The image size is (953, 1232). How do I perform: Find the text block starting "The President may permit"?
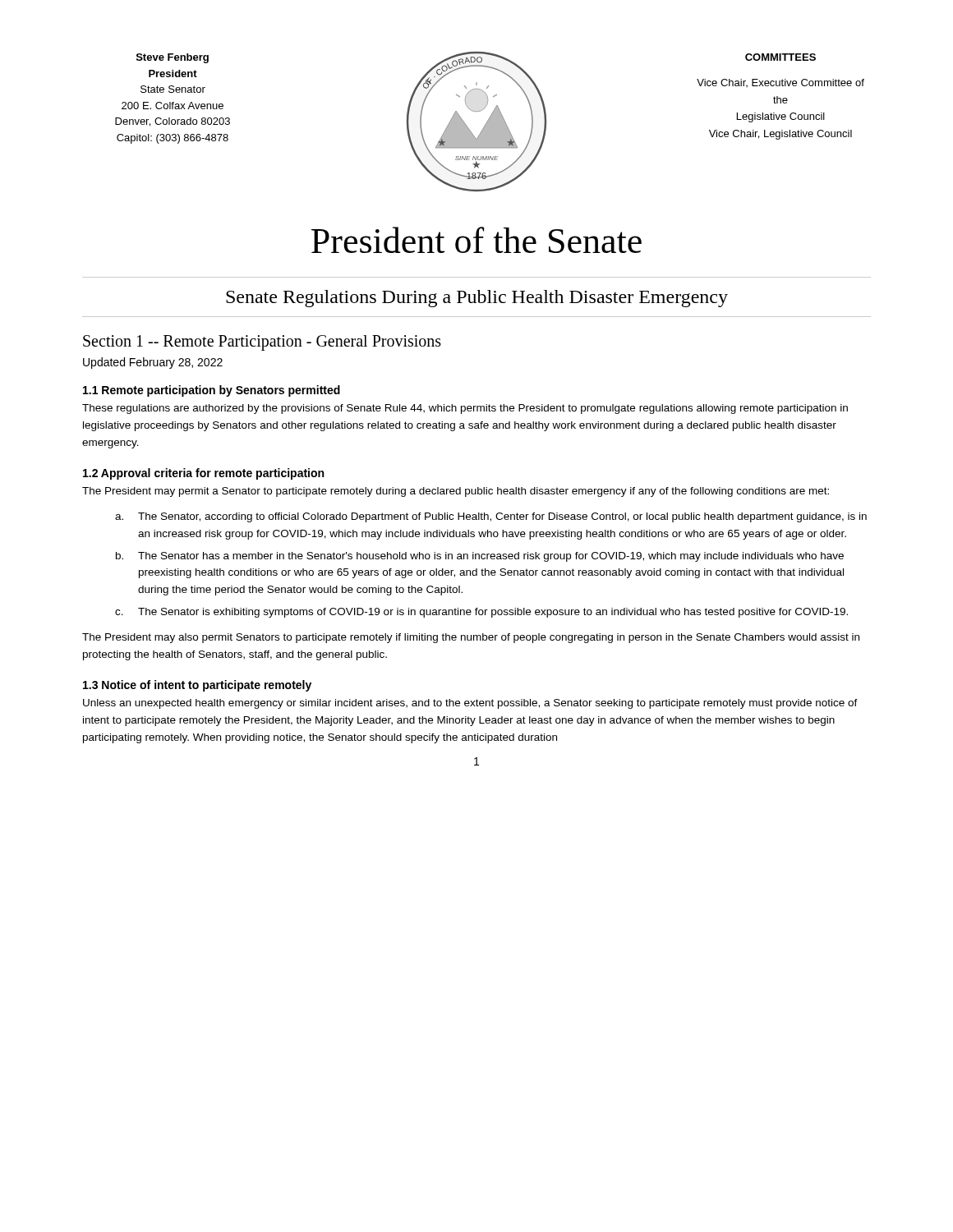pyautogui.click(x=456, y=491)
